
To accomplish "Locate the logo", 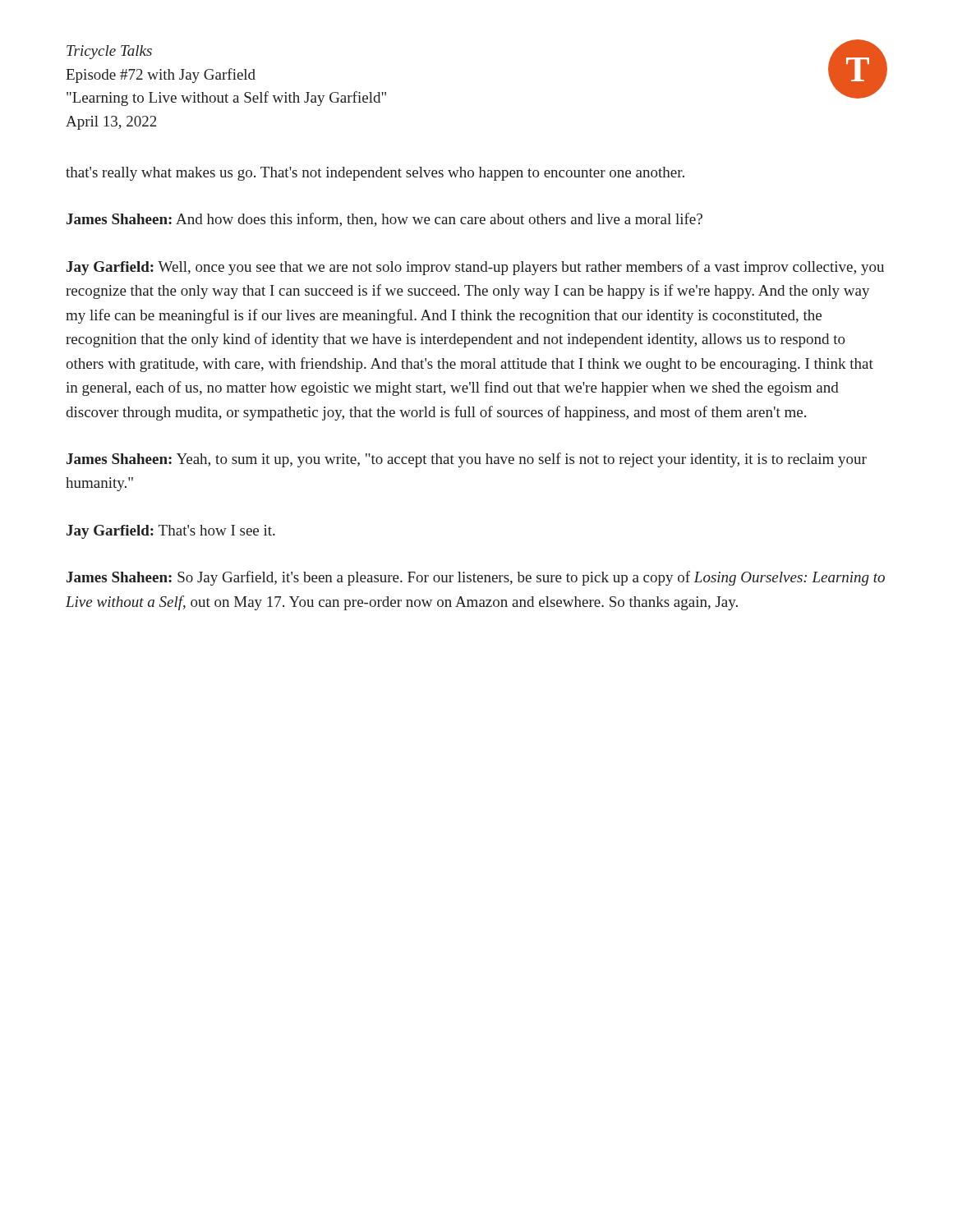I will [x=858, y=71].
